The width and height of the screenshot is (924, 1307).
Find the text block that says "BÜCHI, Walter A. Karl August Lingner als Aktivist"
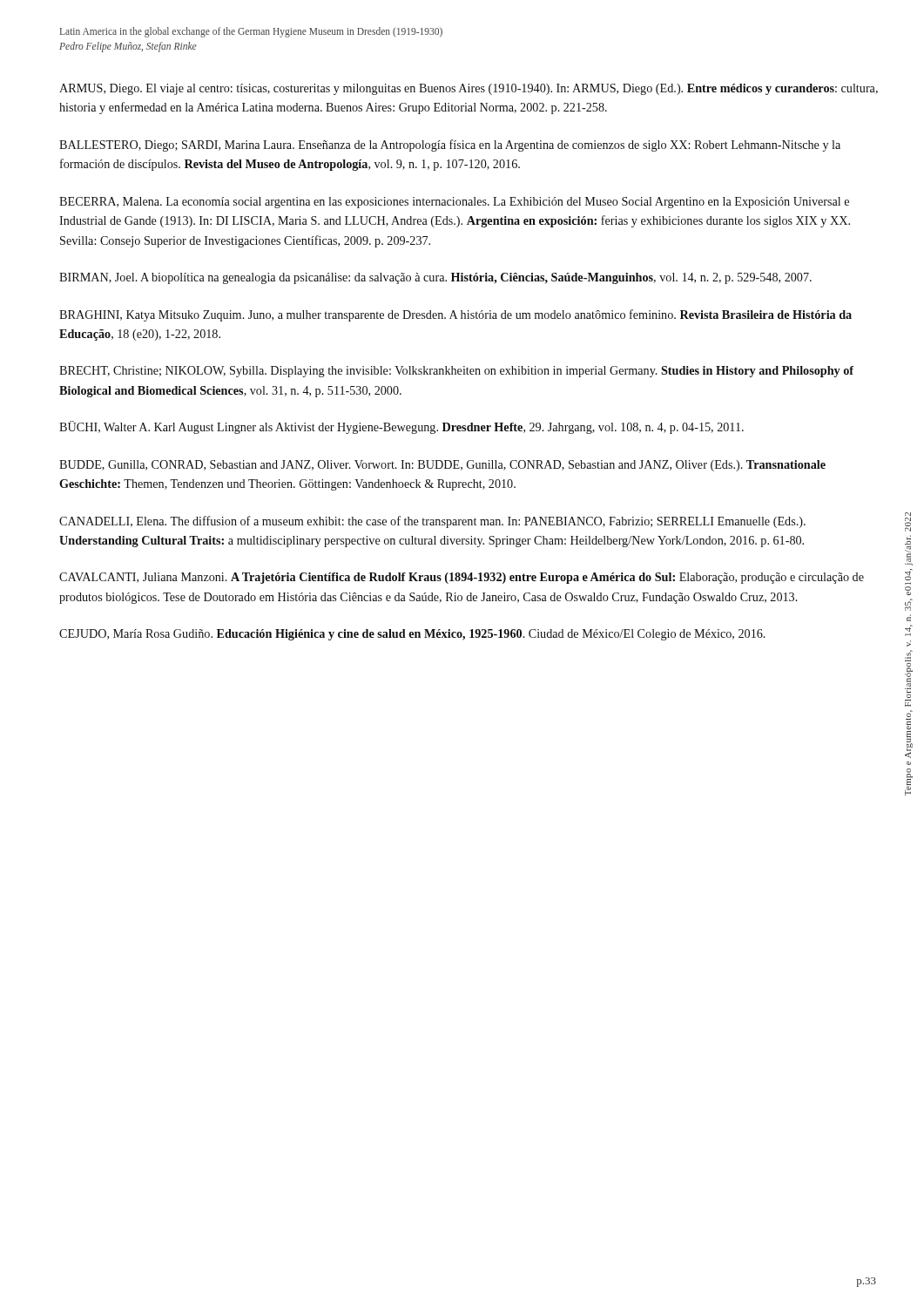[x=402, y=427]
